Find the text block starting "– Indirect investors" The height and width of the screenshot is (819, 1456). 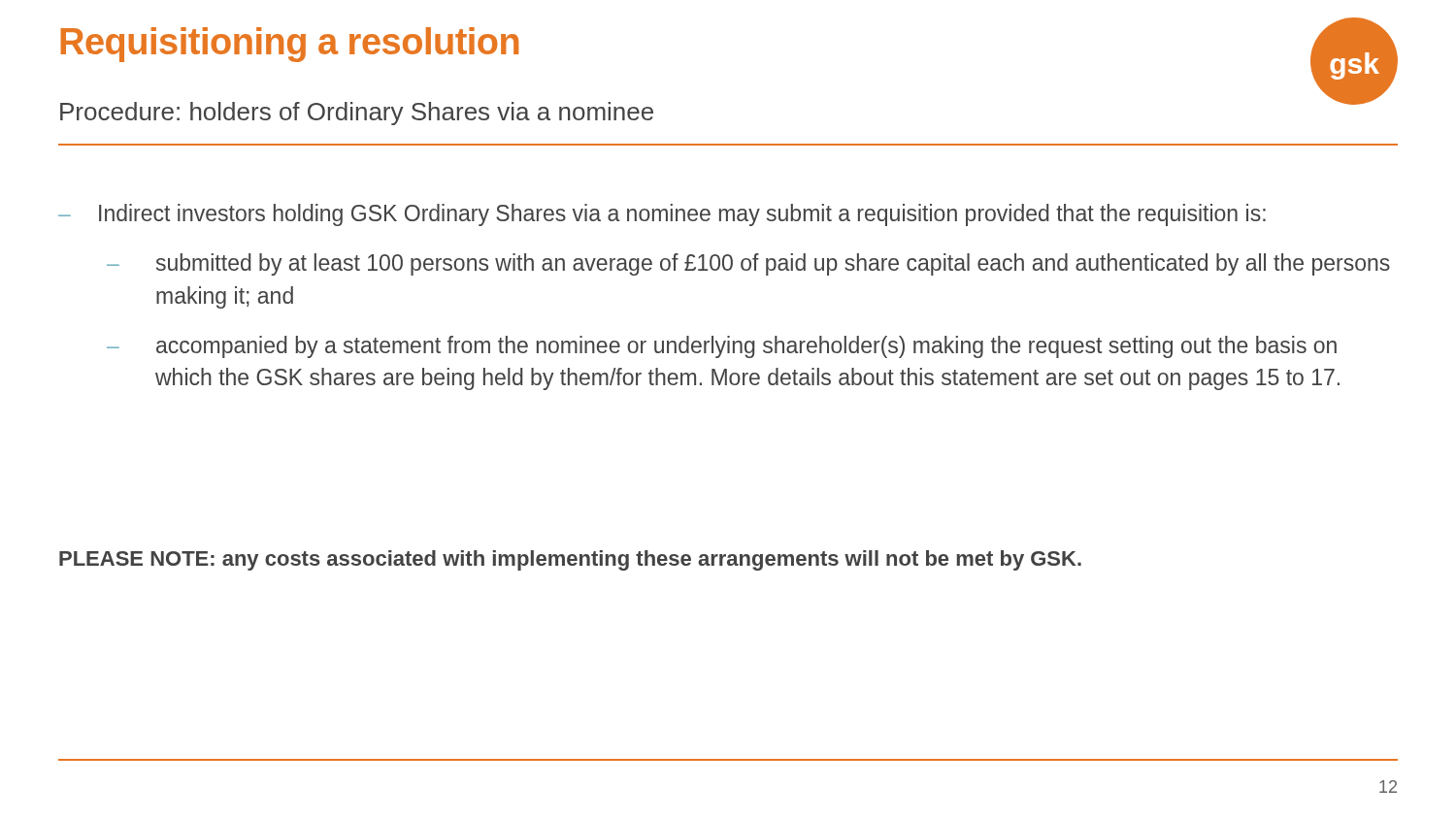click(x=662, y=215)
